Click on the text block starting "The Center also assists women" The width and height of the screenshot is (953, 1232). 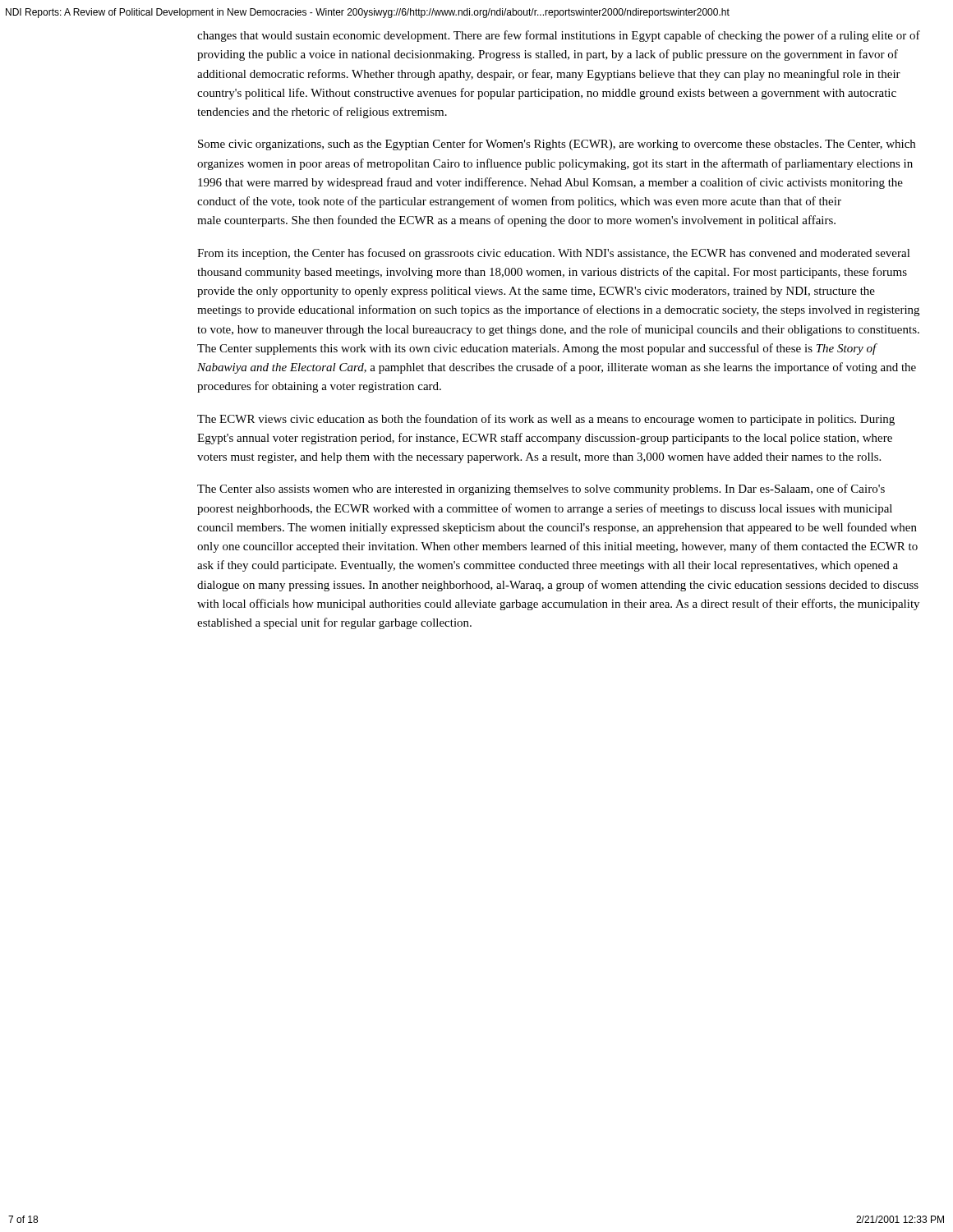[559, 556]
